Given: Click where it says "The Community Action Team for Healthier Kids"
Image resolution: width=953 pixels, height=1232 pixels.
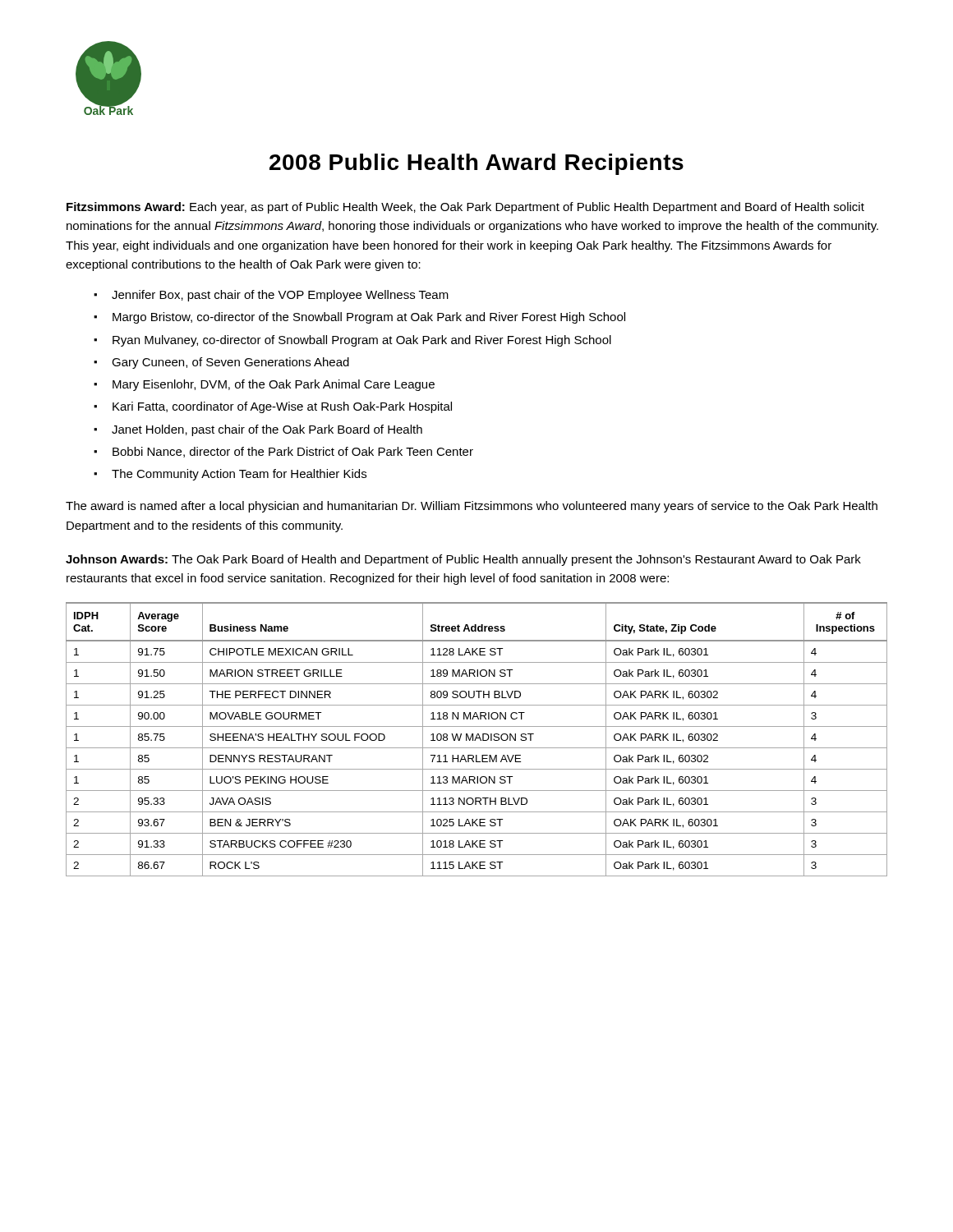Looking at the screenshot, I should coord(239,474).
